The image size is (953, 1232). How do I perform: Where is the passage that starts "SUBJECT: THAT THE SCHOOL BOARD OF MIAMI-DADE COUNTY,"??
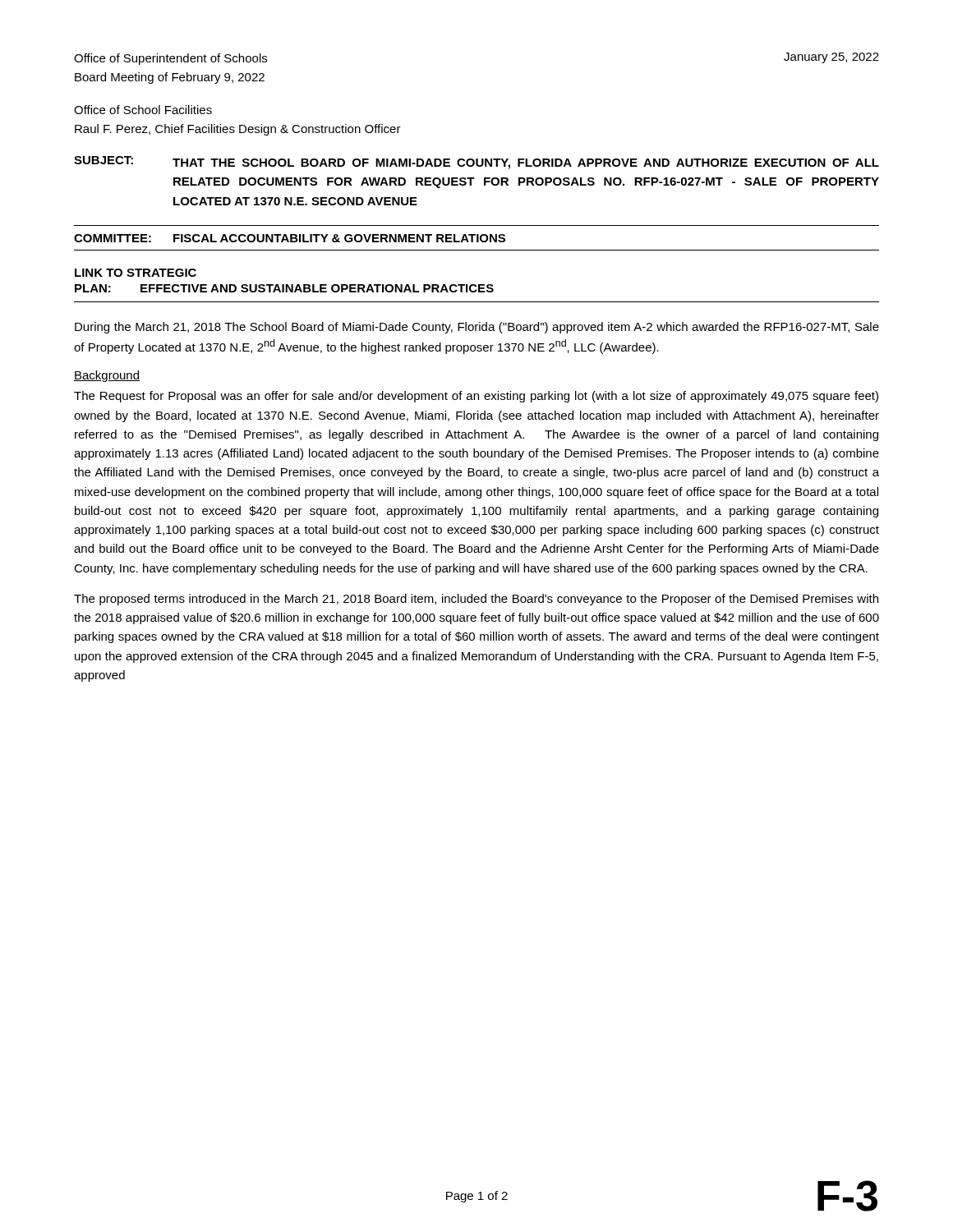[x=476, y=181]
